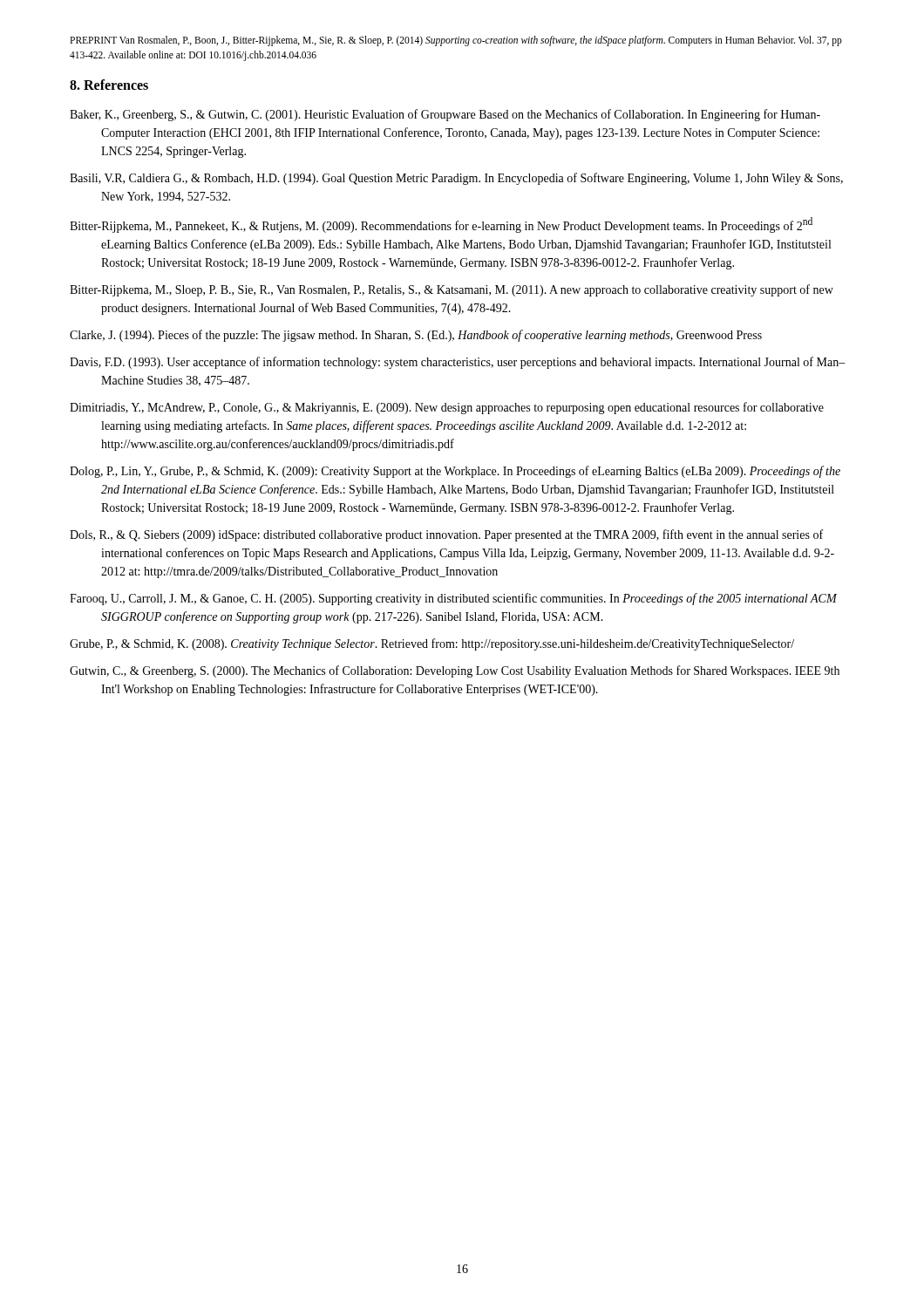Select the list item with the text "Gutwin, C., & Greenberg, S. (2000)."

tap(455, 680)
